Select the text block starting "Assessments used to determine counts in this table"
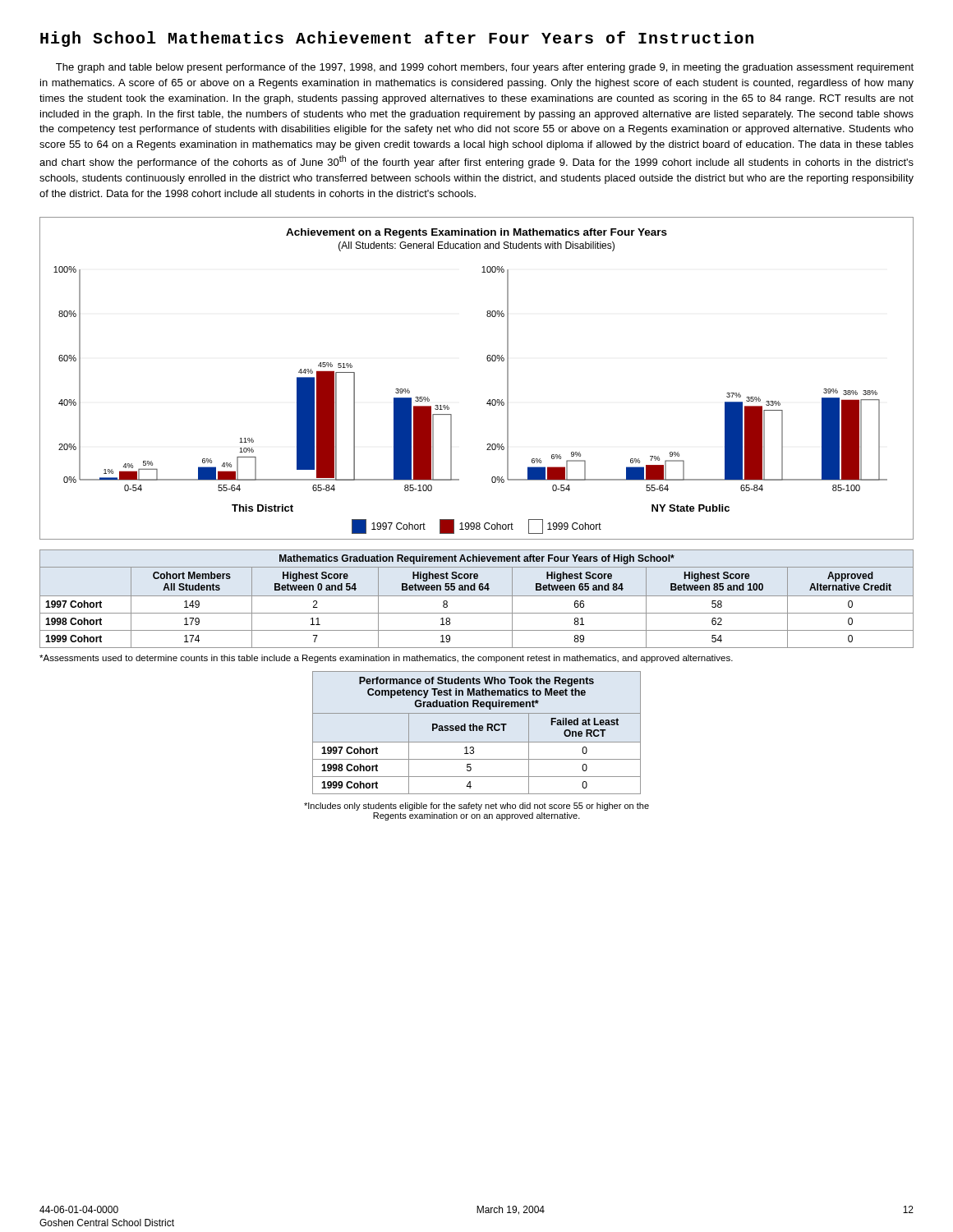The height and width of the screenshot is (1232, 953). (x=386, y=658)
